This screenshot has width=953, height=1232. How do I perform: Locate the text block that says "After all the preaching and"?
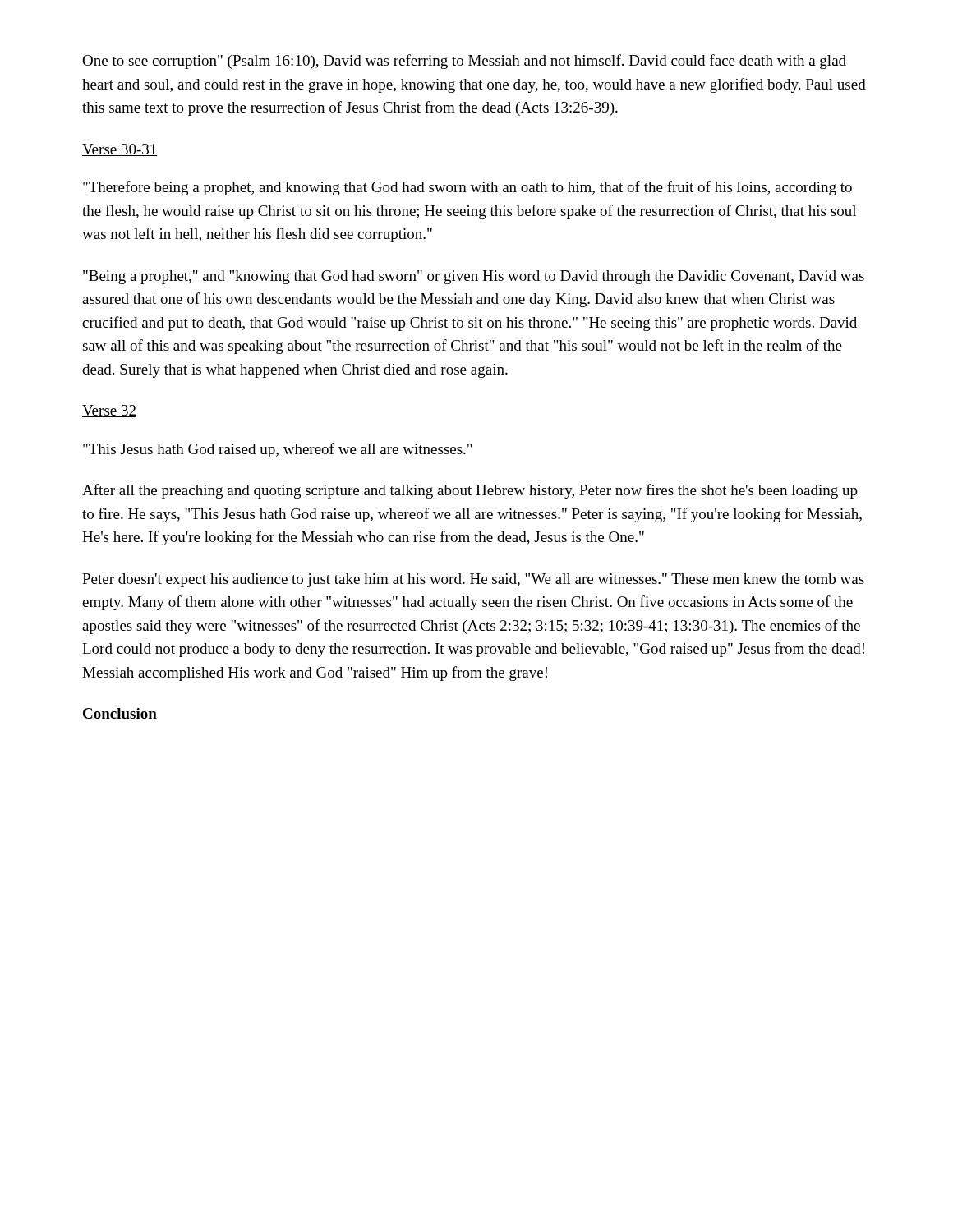tap(472, 513)
